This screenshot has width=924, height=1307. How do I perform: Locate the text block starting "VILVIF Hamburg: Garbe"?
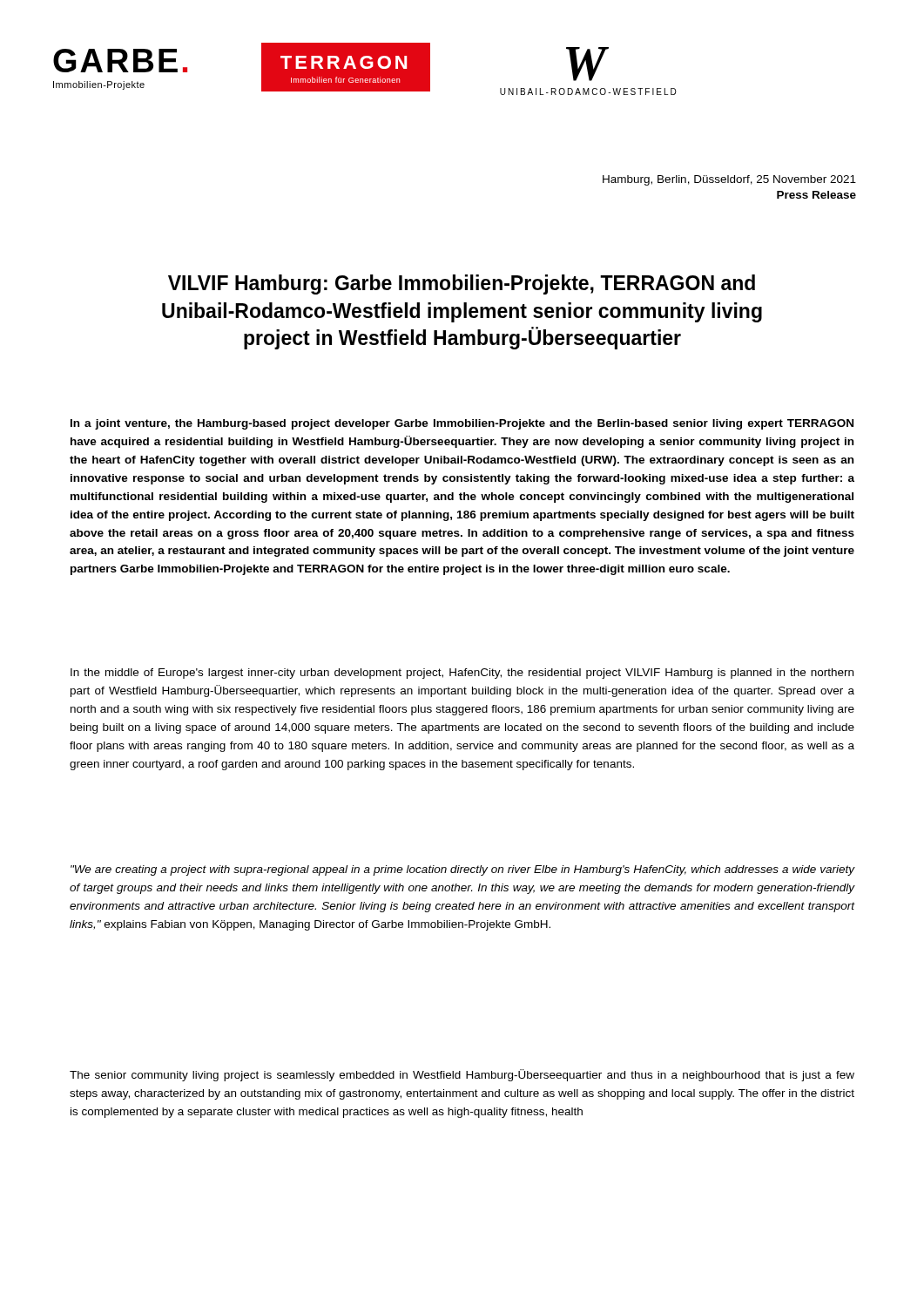pos(462,311)
